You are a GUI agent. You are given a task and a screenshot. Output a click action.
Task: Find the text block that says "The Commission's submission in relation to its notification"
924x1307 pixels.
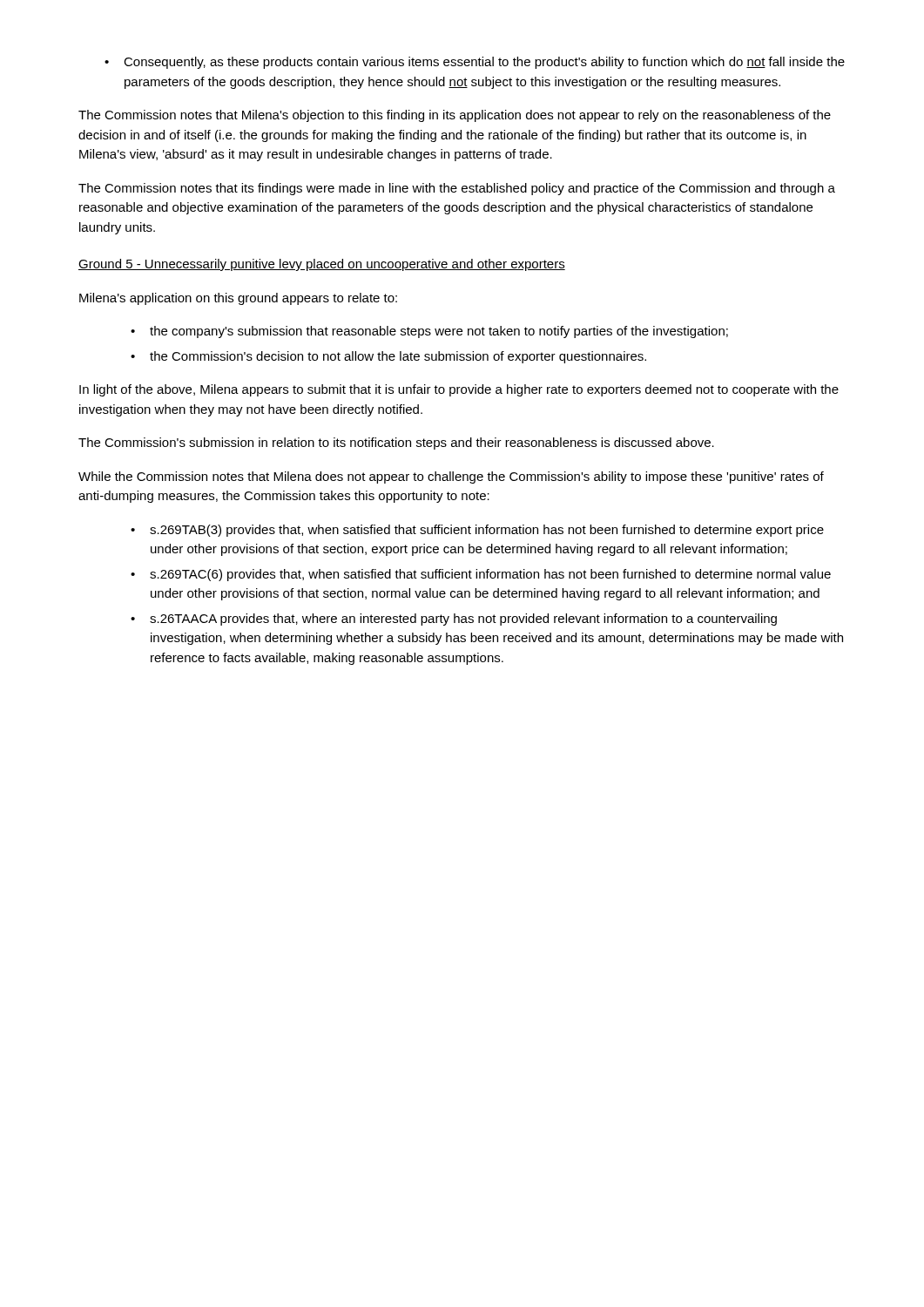[x=462, y=443]
